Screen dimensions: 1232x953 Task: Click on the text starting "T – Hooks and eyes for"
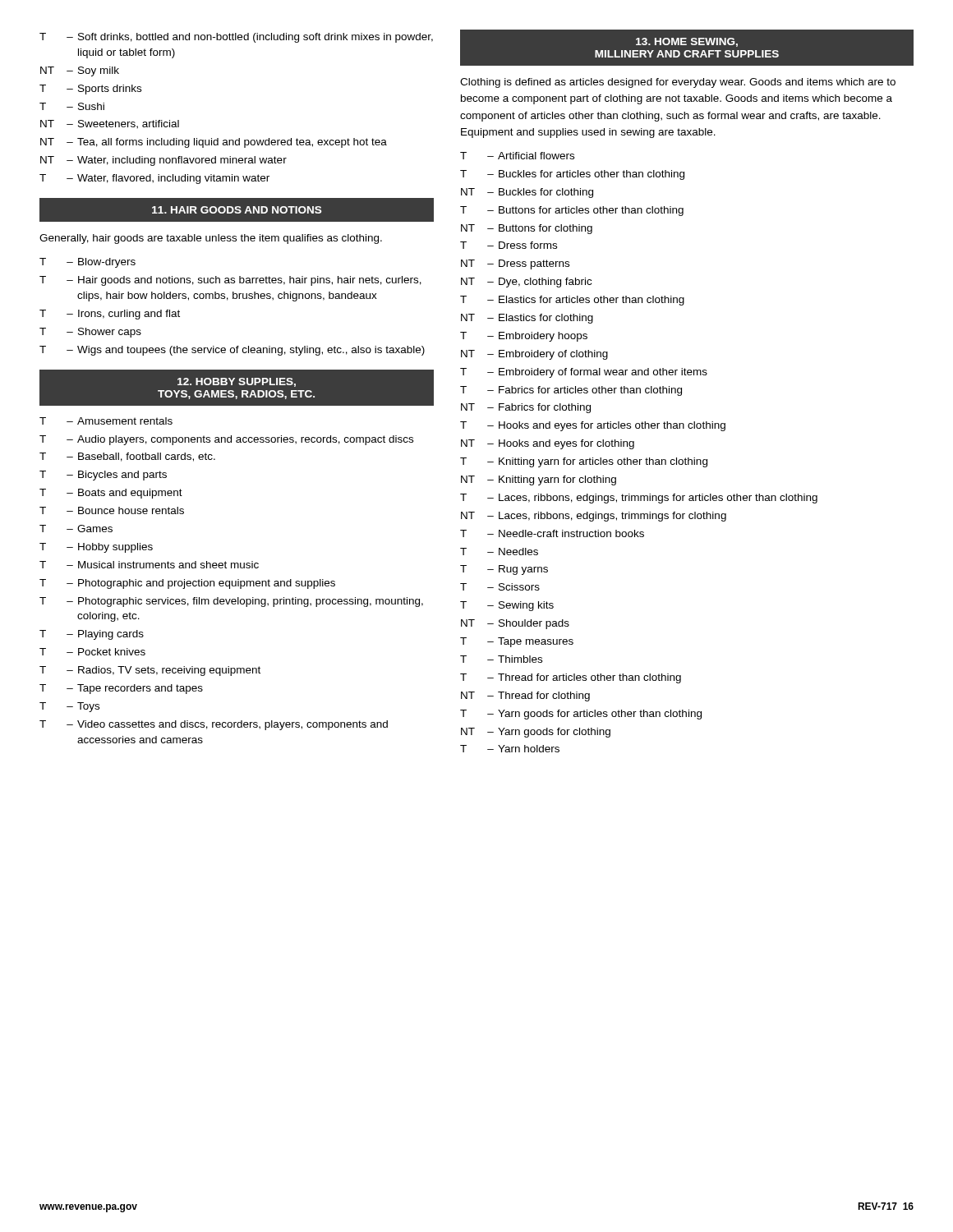point(687,426)
